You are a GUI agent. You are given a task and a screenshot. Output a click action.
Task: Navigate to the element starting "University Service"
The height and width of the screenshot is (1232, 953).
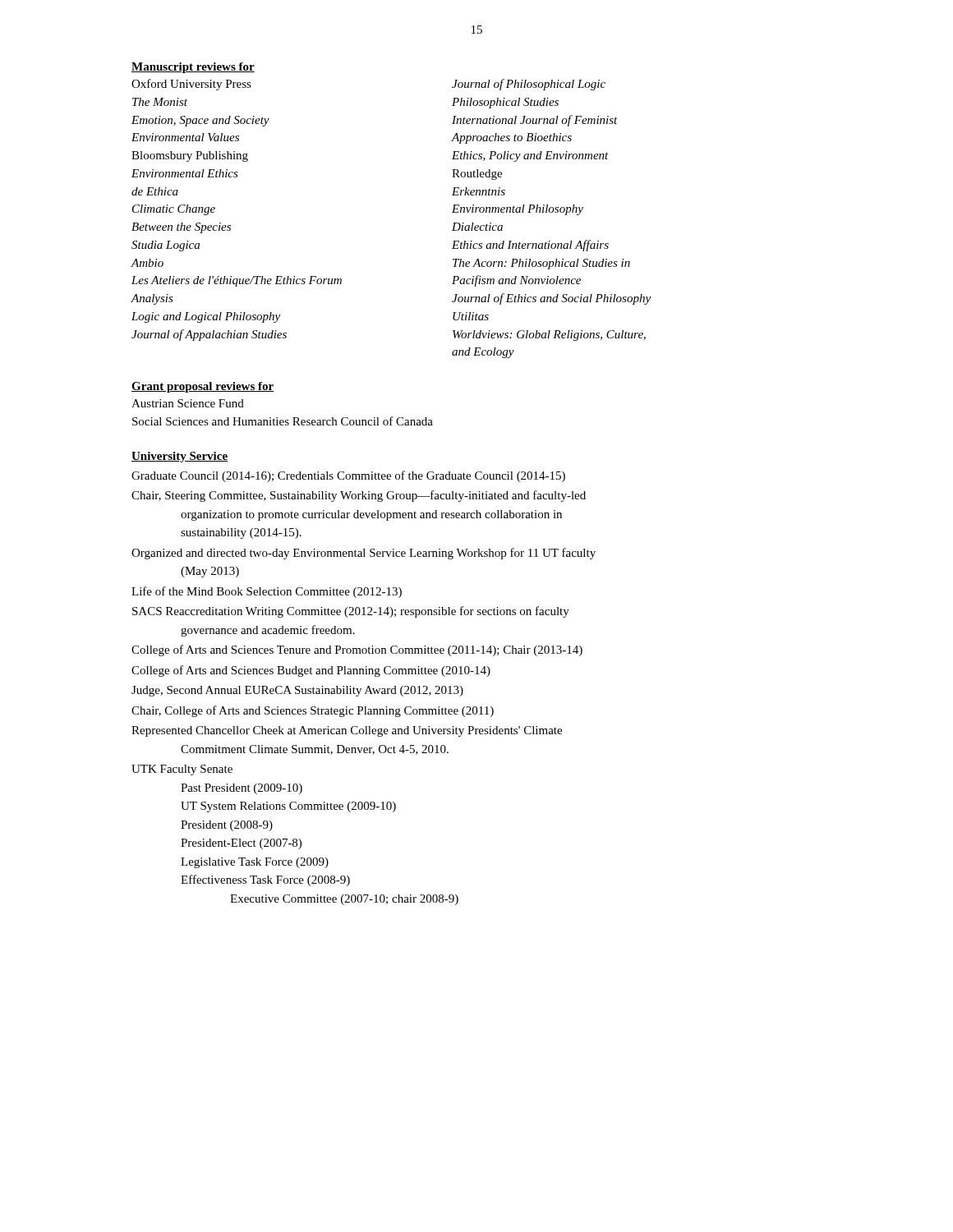[179, 455]
